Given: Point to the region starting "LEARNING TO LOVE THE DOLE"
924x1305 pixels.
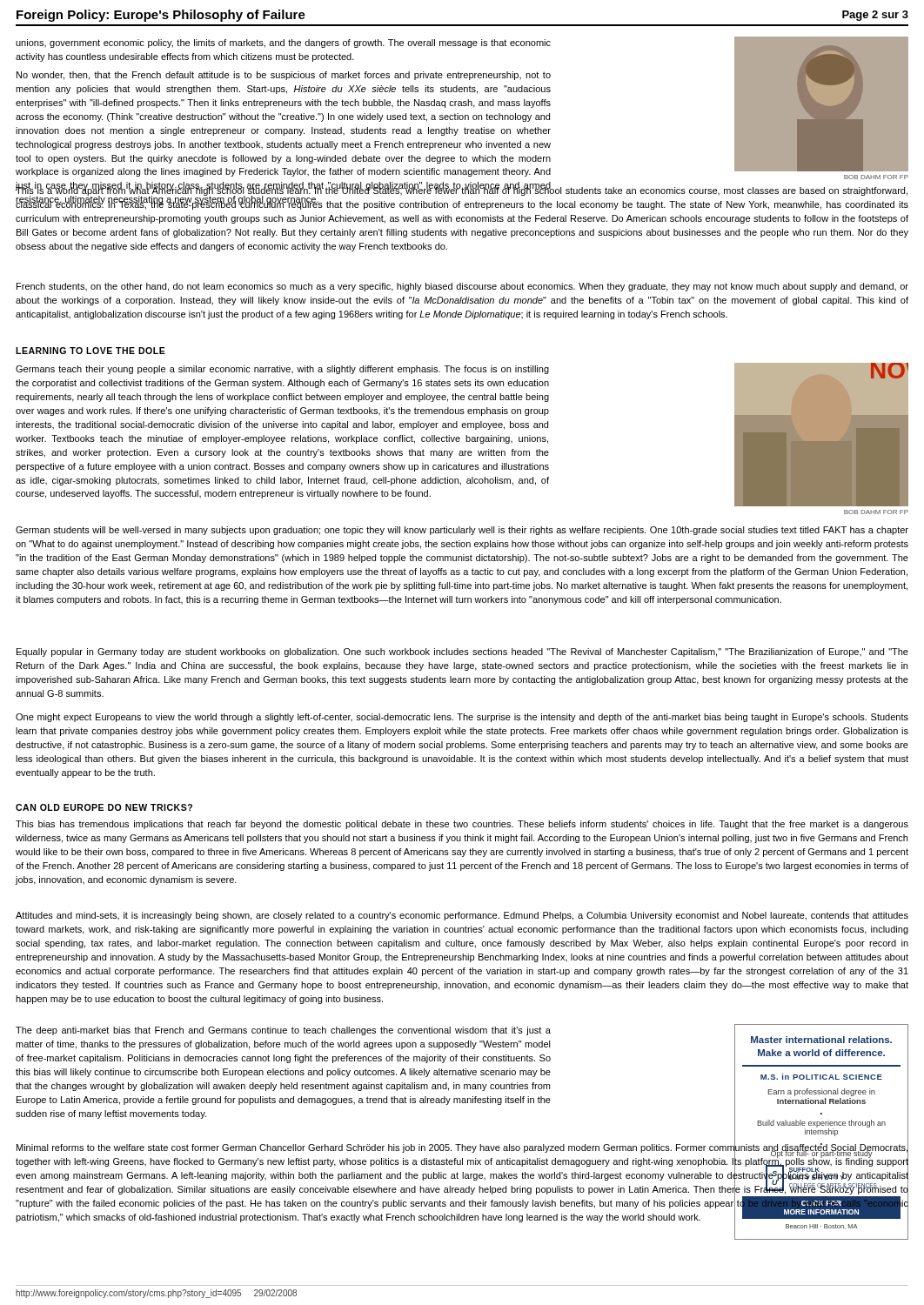Looking at the screenshot, I should pyautogui.click(x=91, y=351).
